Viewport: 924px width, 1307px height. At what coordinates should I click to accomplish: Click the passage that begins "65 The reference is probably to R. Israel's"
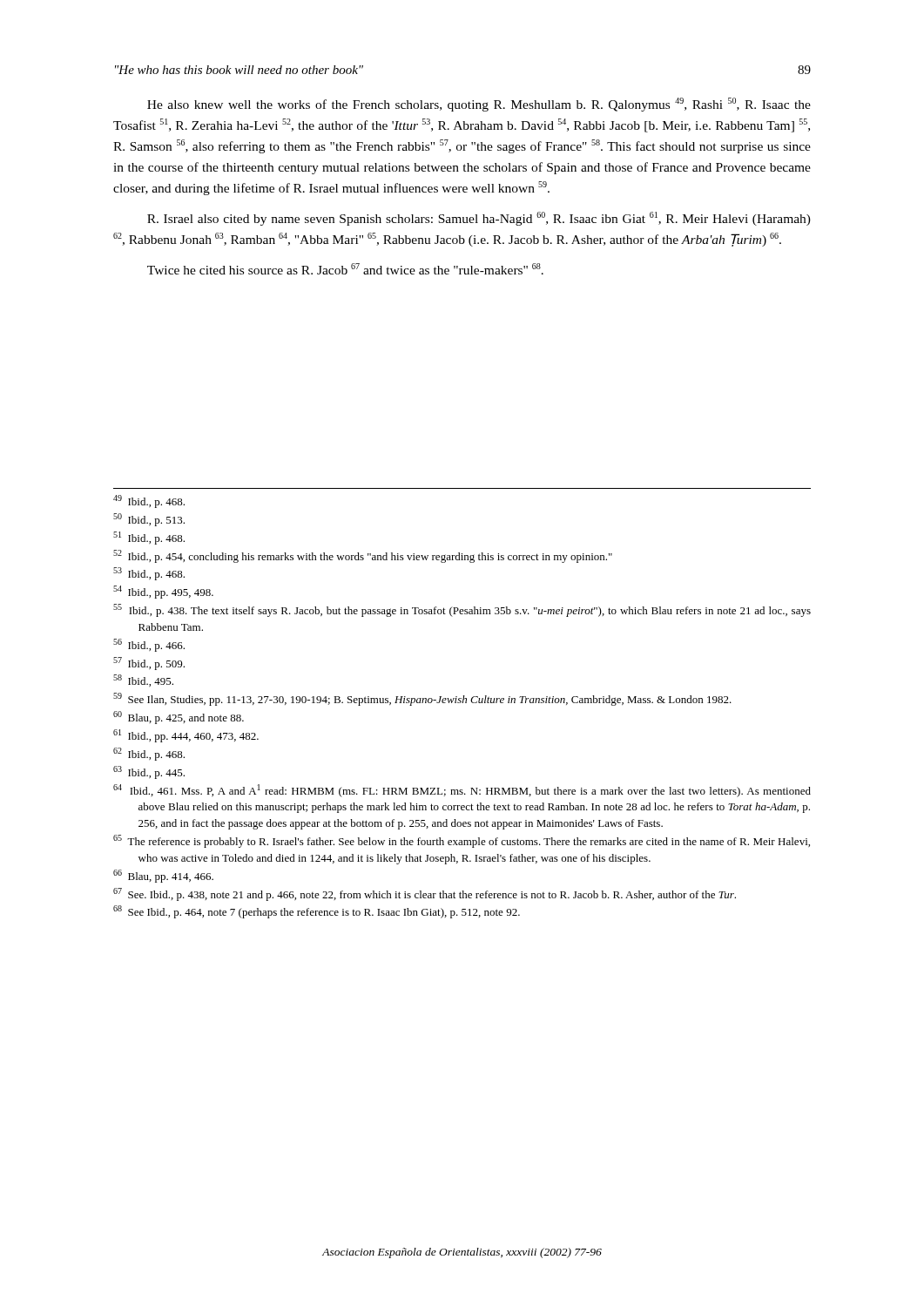click(462, 849)
